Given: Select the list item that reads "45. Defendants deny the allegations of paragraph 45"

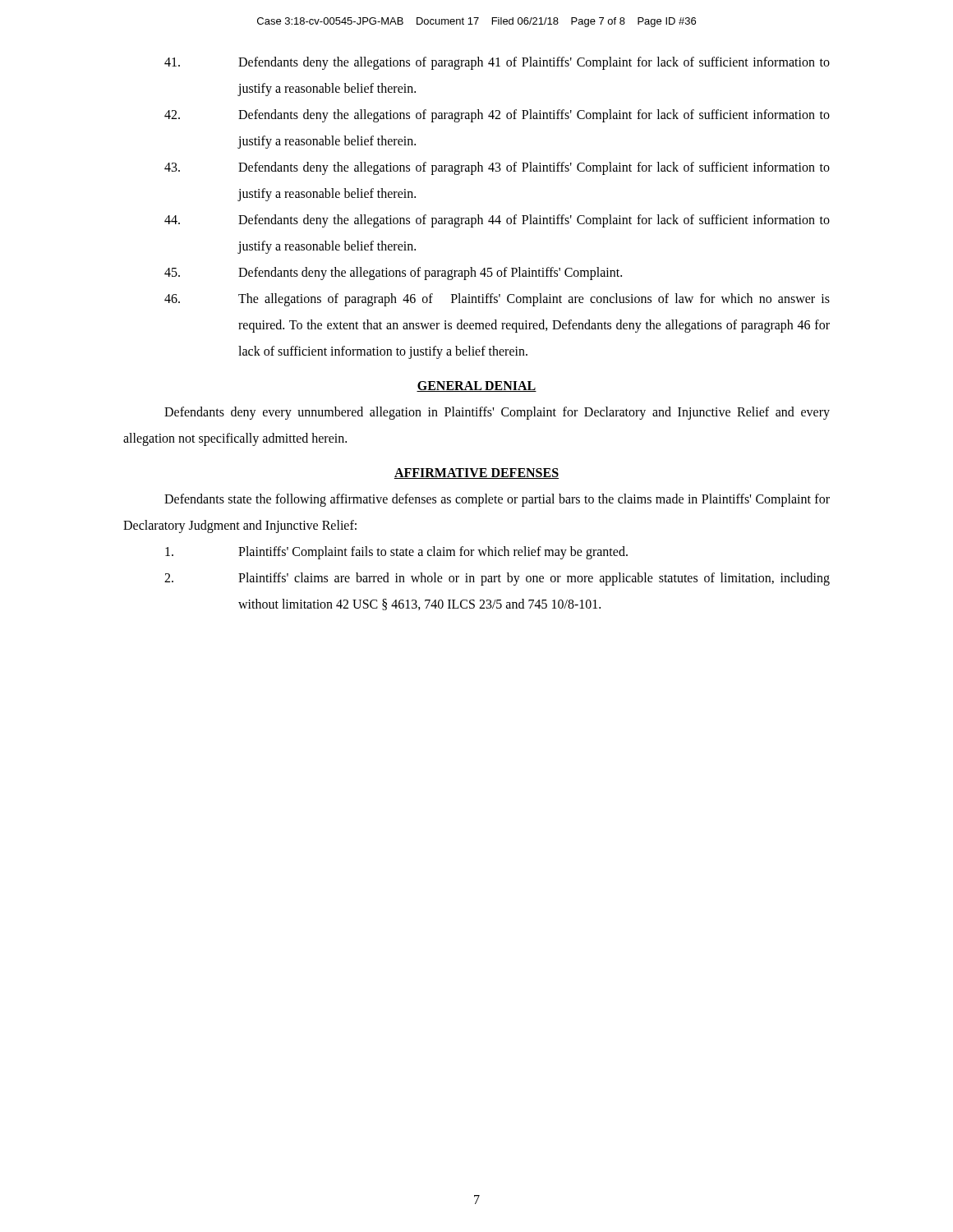Looking at the screenshot, I should click(476, 273).
